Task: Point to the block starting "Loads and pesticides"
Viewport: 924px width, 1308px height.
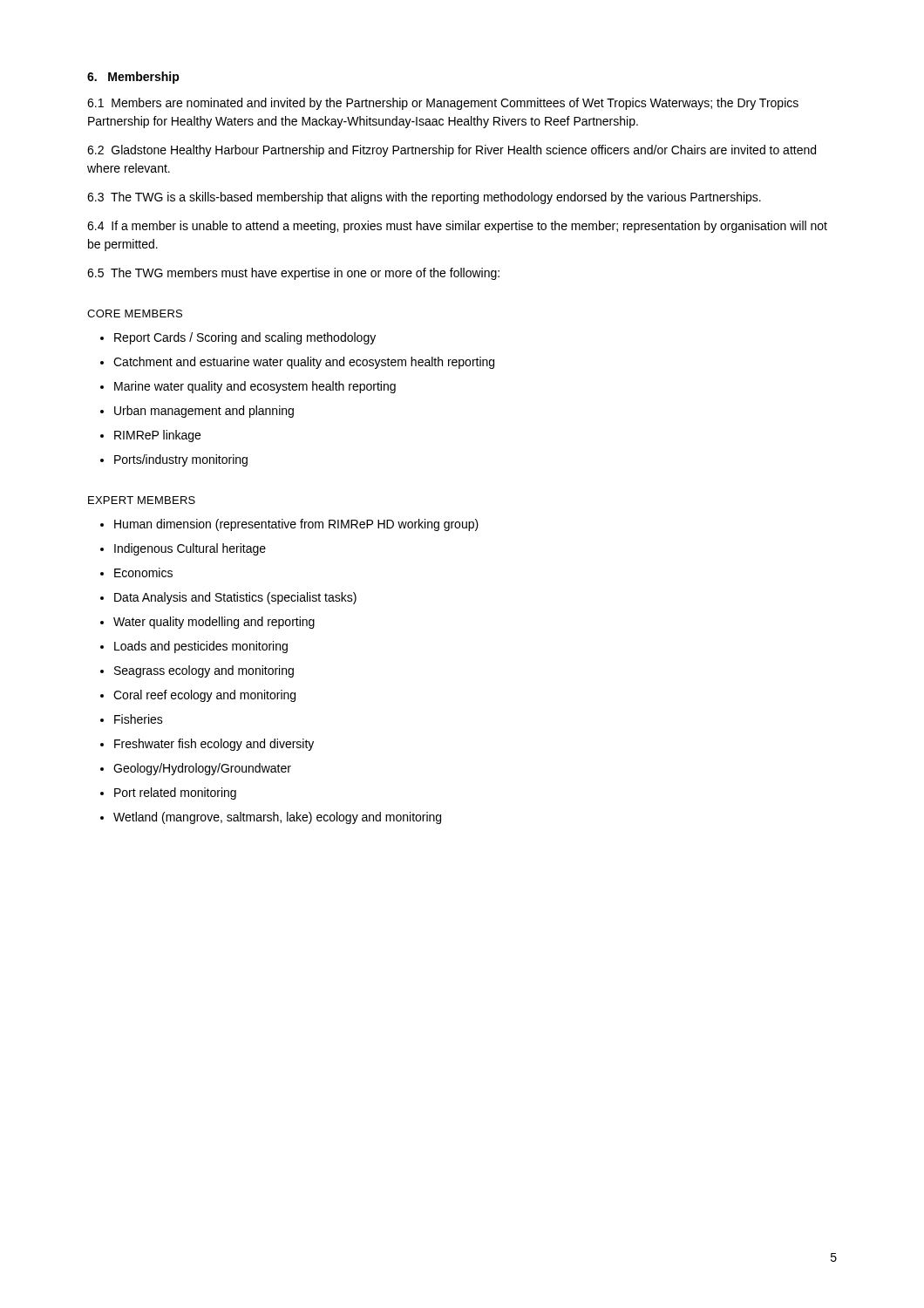Action: tap(201, 646)
